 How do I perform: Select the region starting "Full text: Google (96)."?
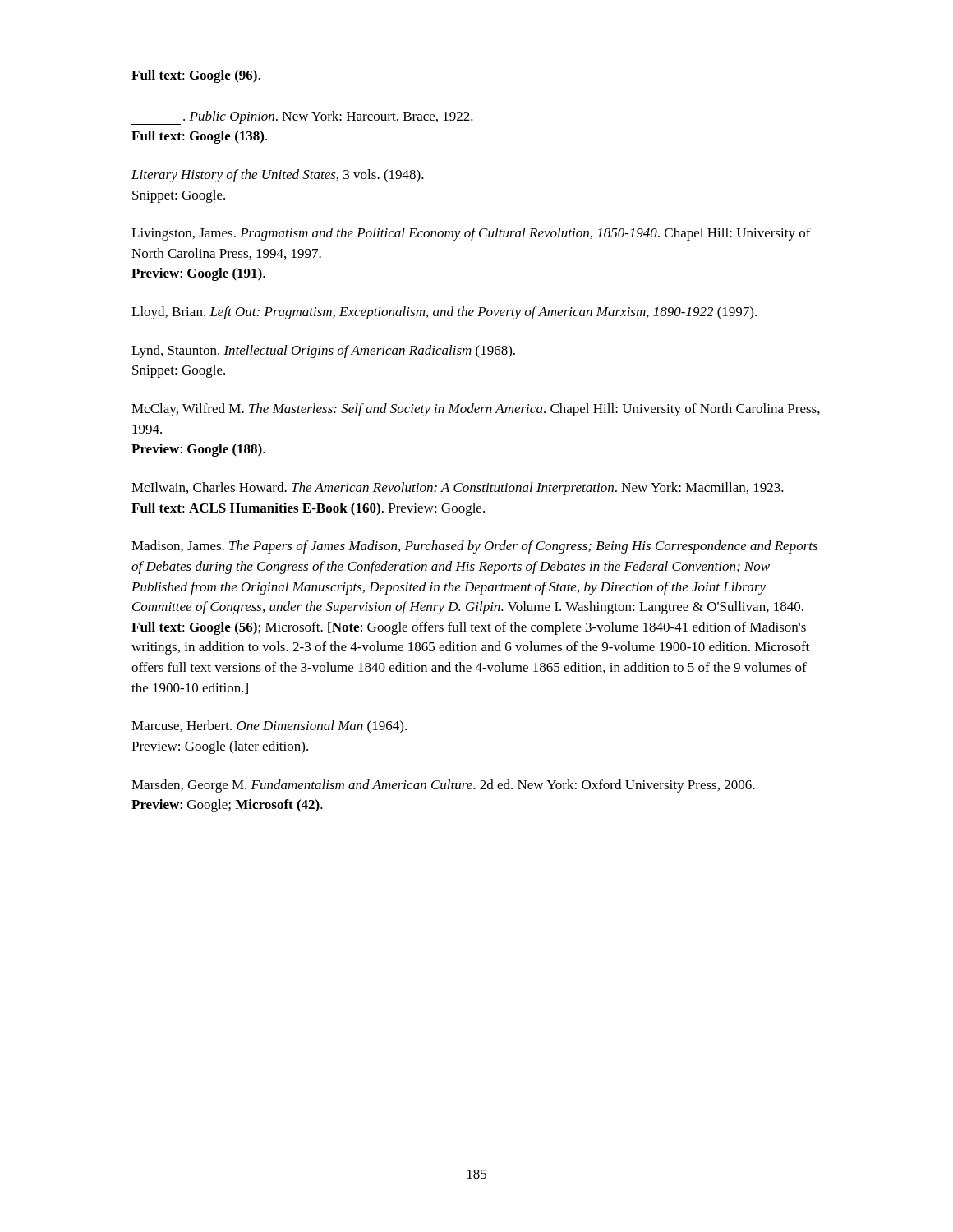coord(196,76)
